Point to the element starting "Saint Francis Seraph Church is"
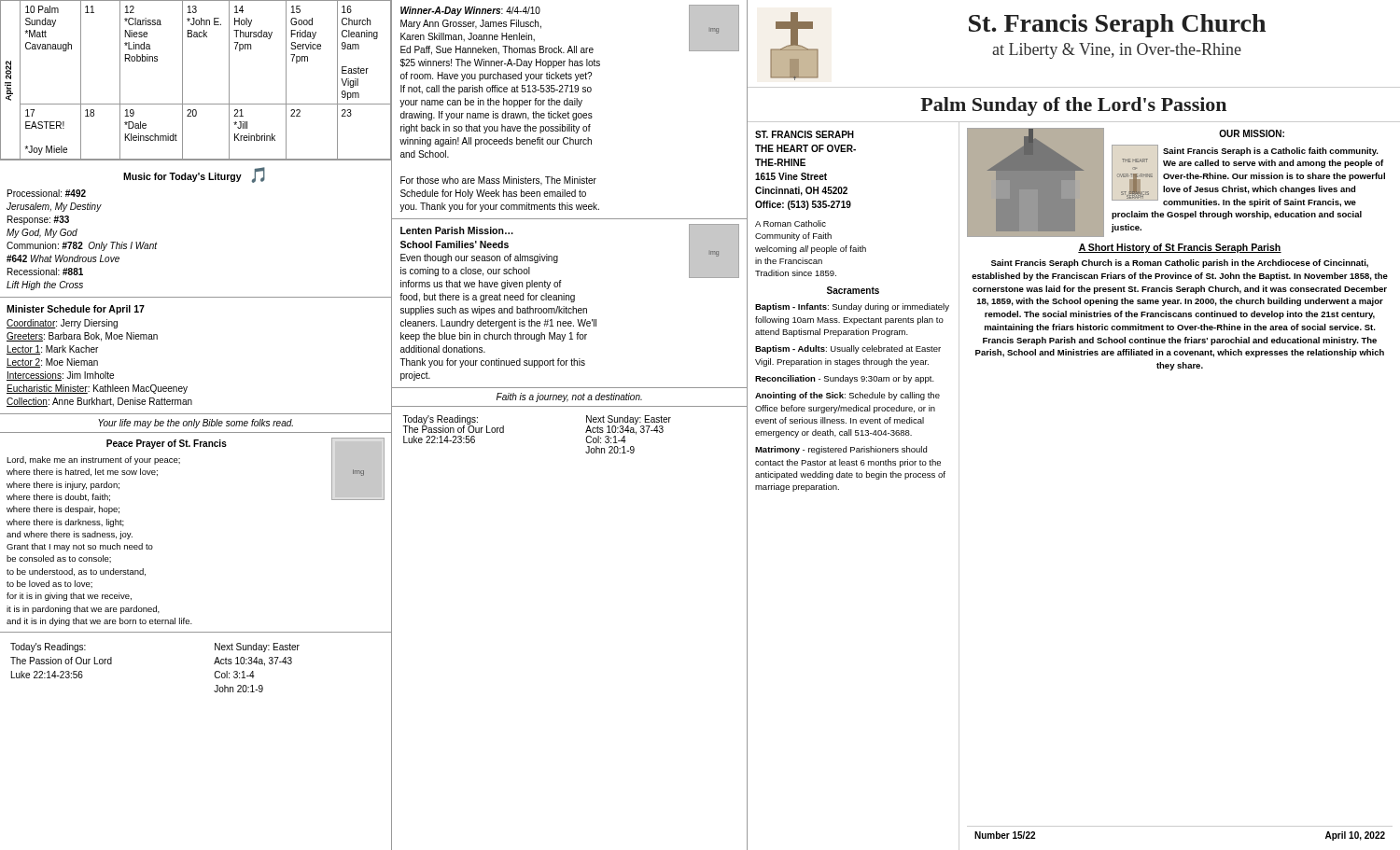The image size is (1400, 850). pos(1180,314)
